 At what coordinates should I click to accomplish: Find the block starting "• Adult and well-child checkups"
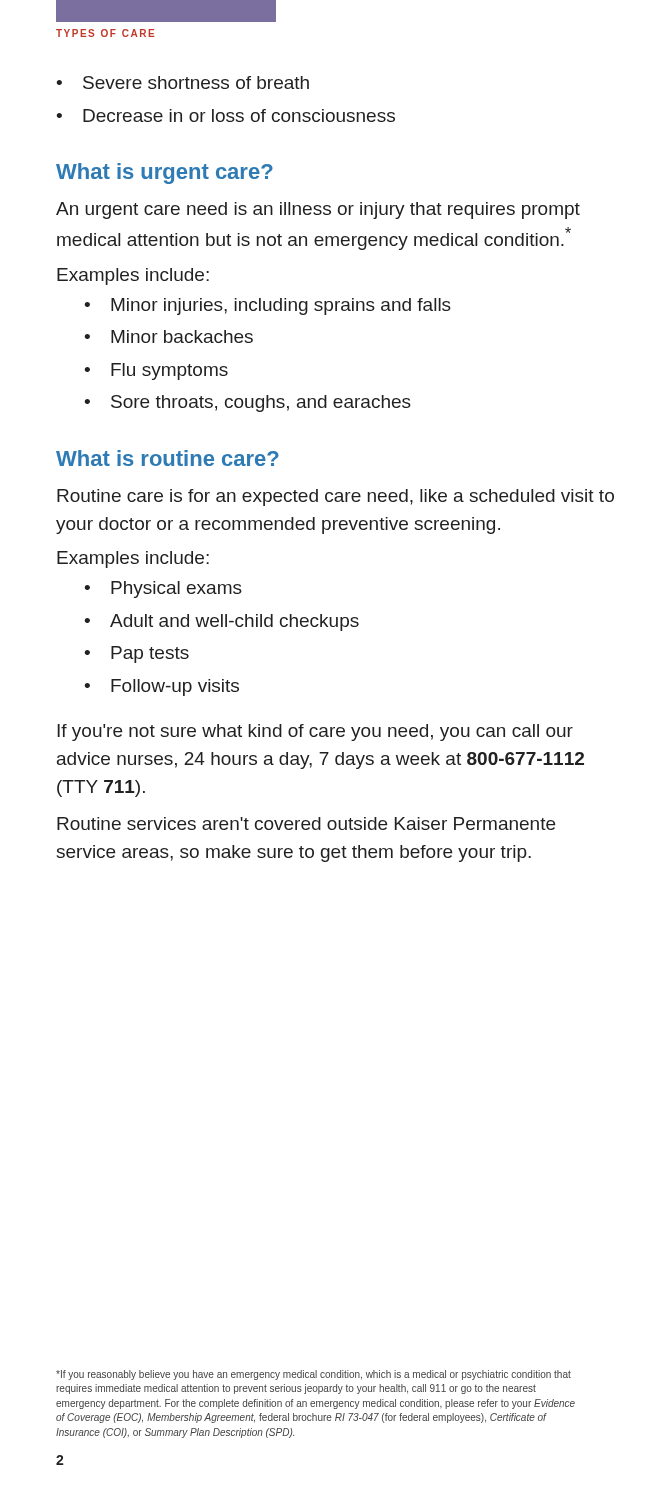tap(222, 621)
